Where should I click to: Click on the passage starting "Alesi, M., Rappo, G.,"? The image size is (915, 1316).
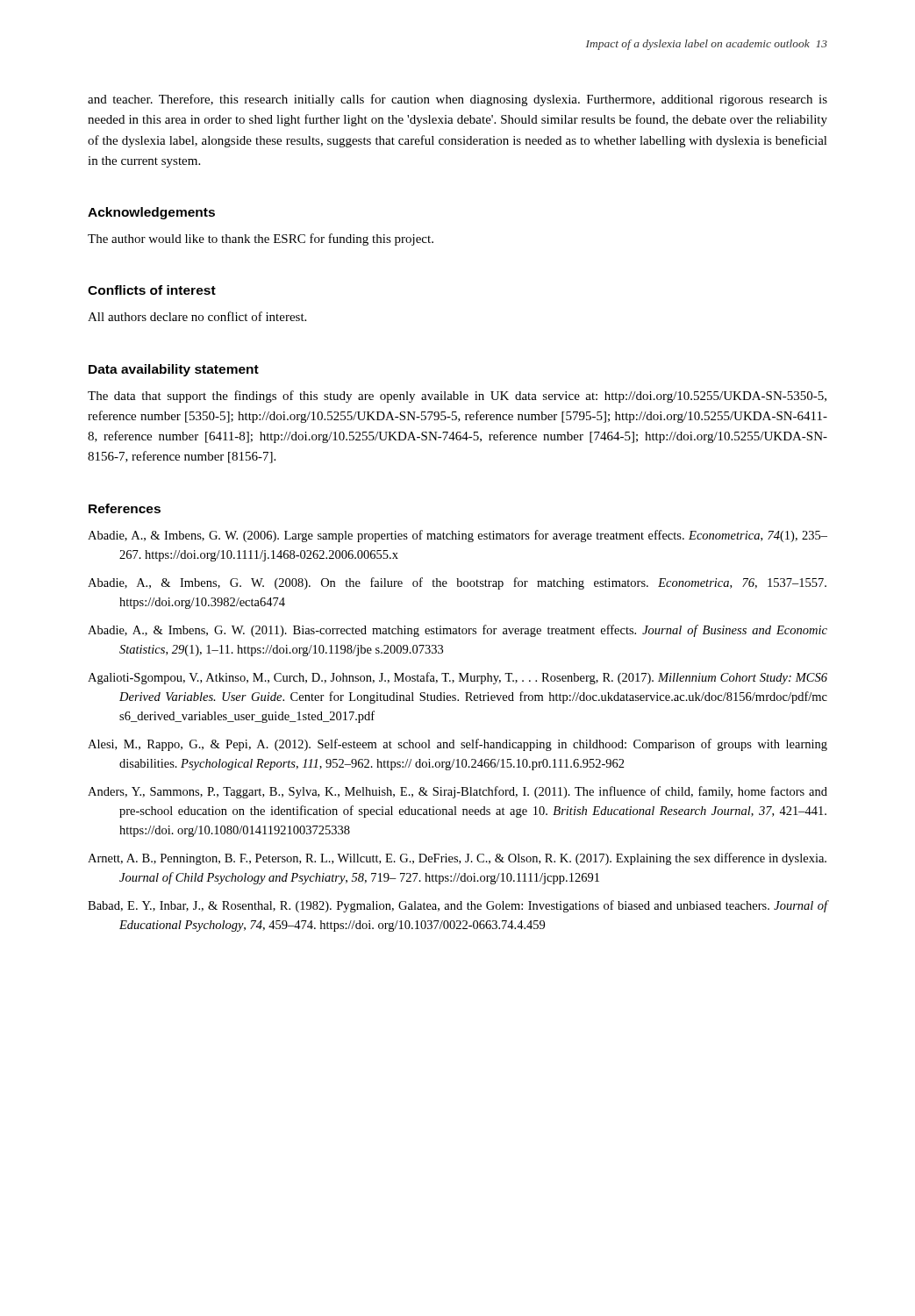pos(458,753)
